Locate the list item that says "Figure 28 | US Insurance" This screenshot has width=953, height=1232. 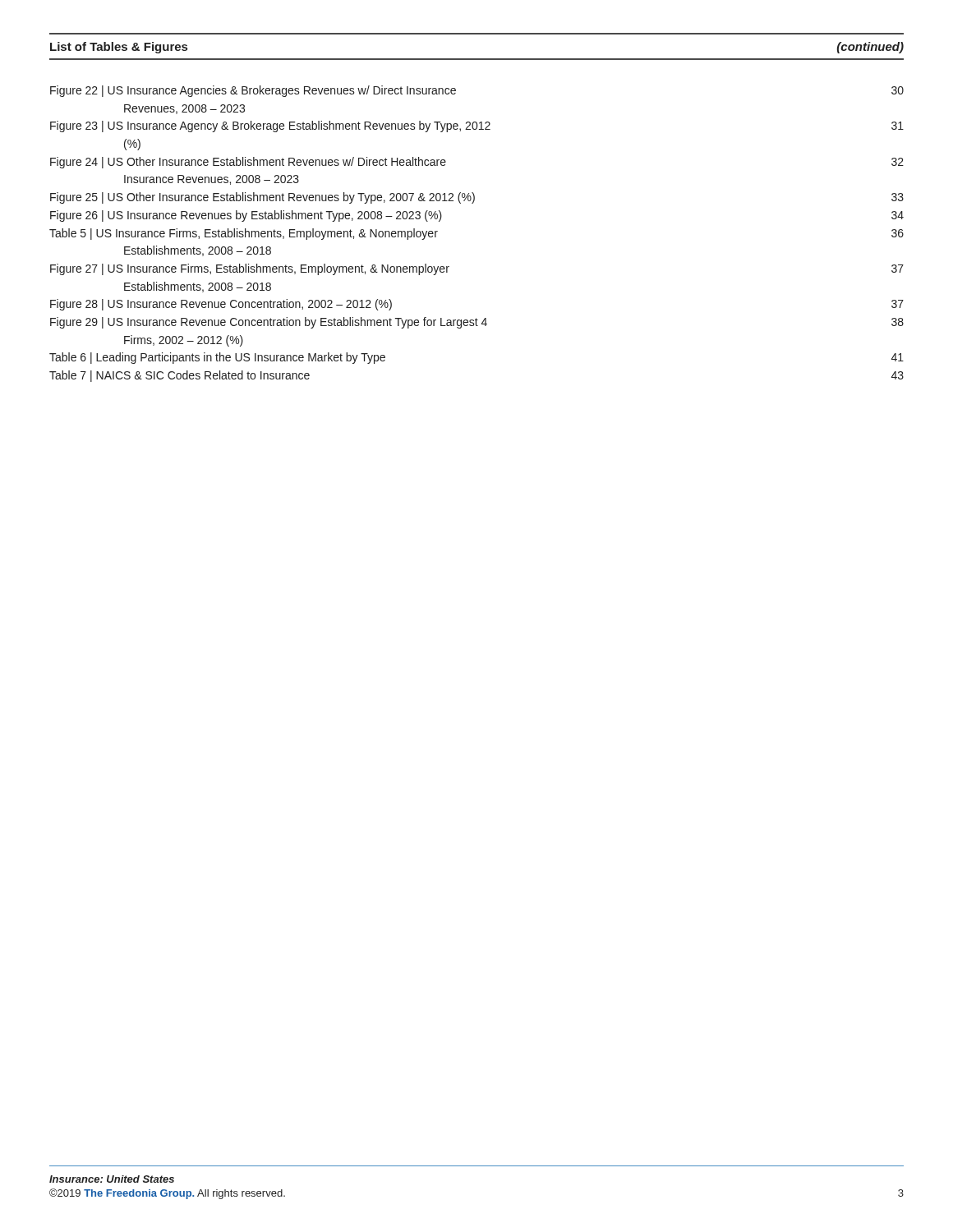(x=223, y=304)
